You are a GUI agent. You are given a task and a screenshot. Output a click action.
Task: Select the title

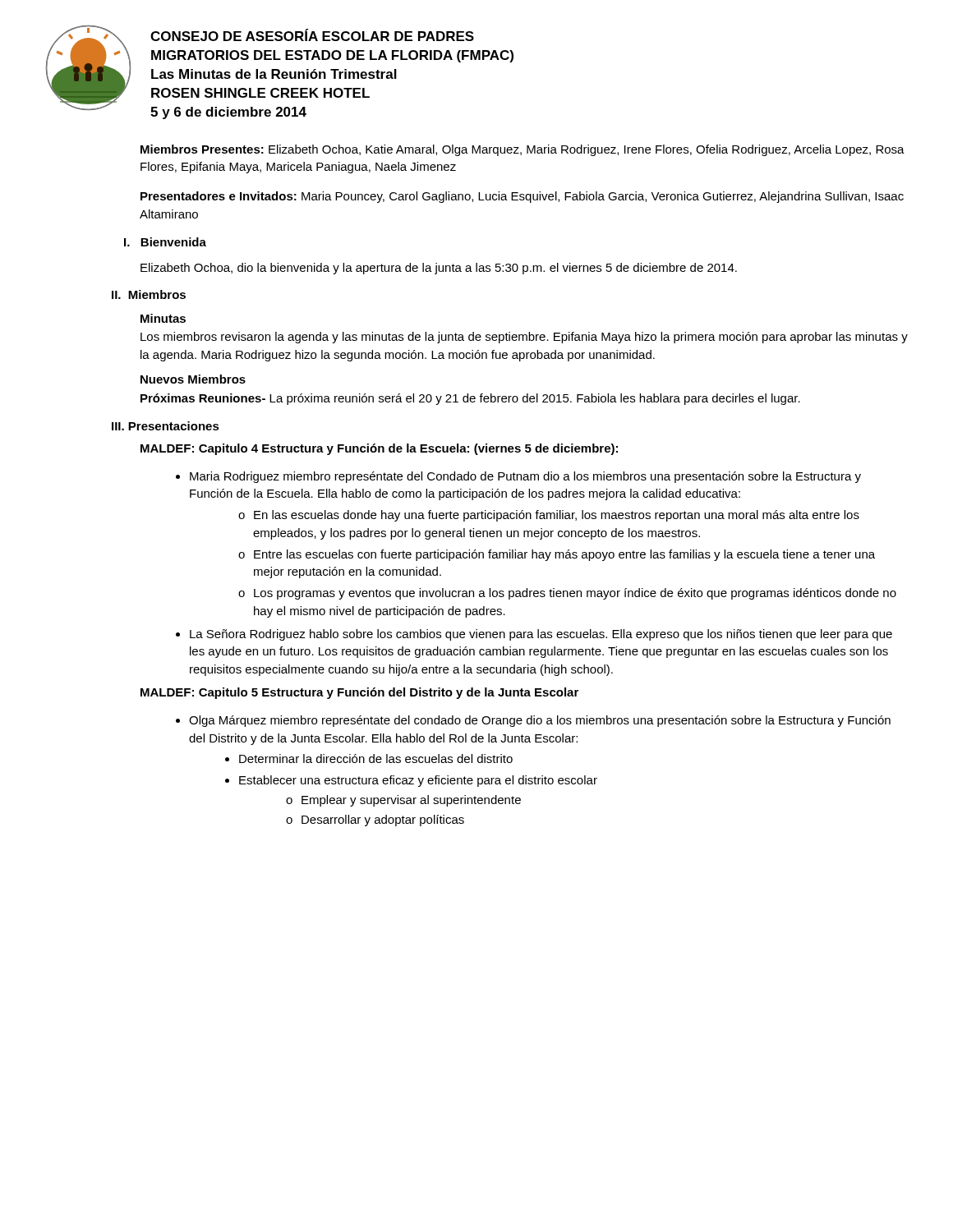click(x=529, y=75)
